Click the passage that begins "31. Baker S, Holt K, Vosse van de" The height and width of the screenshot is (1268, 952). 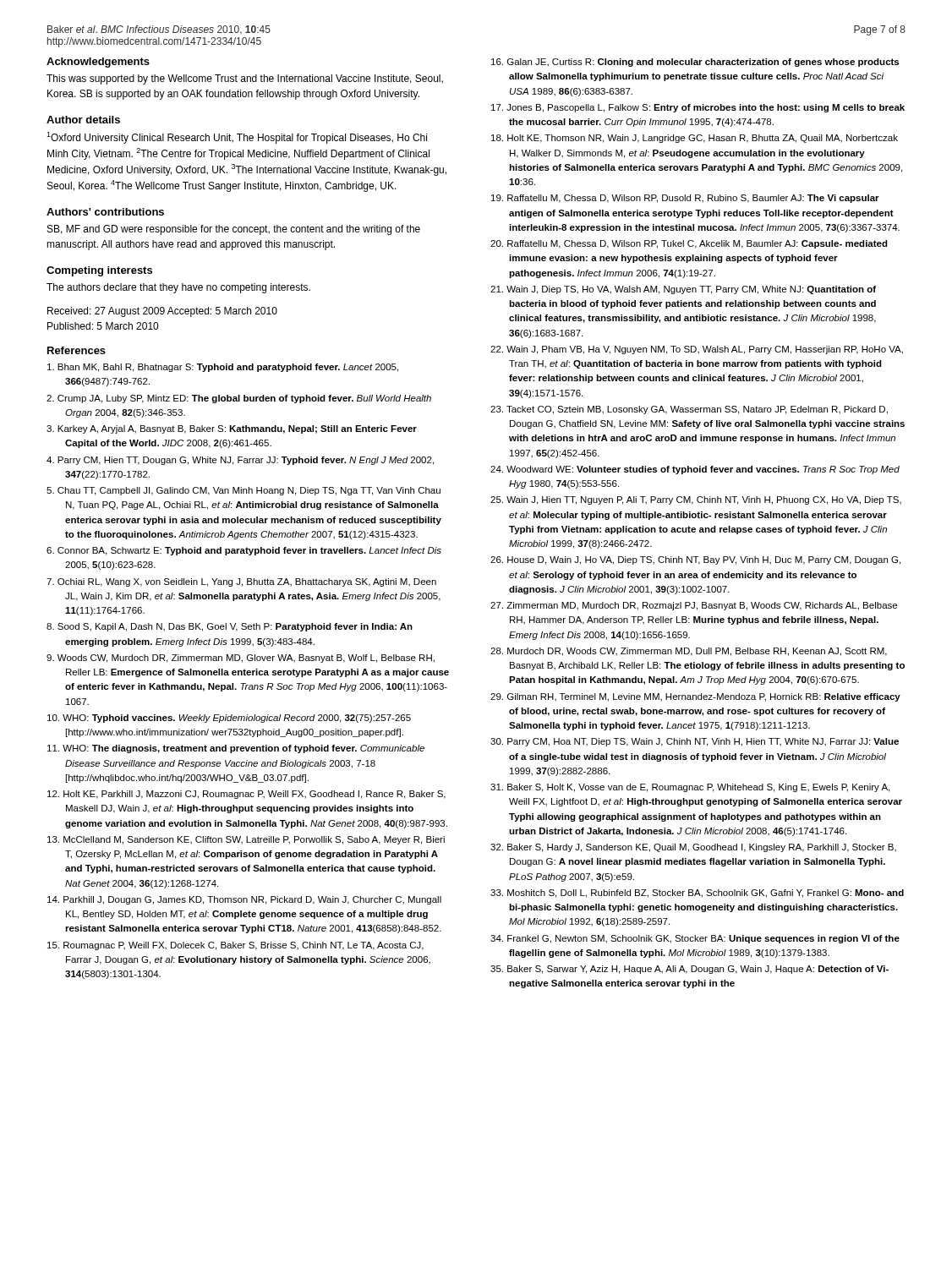click(x=696, y=809)
